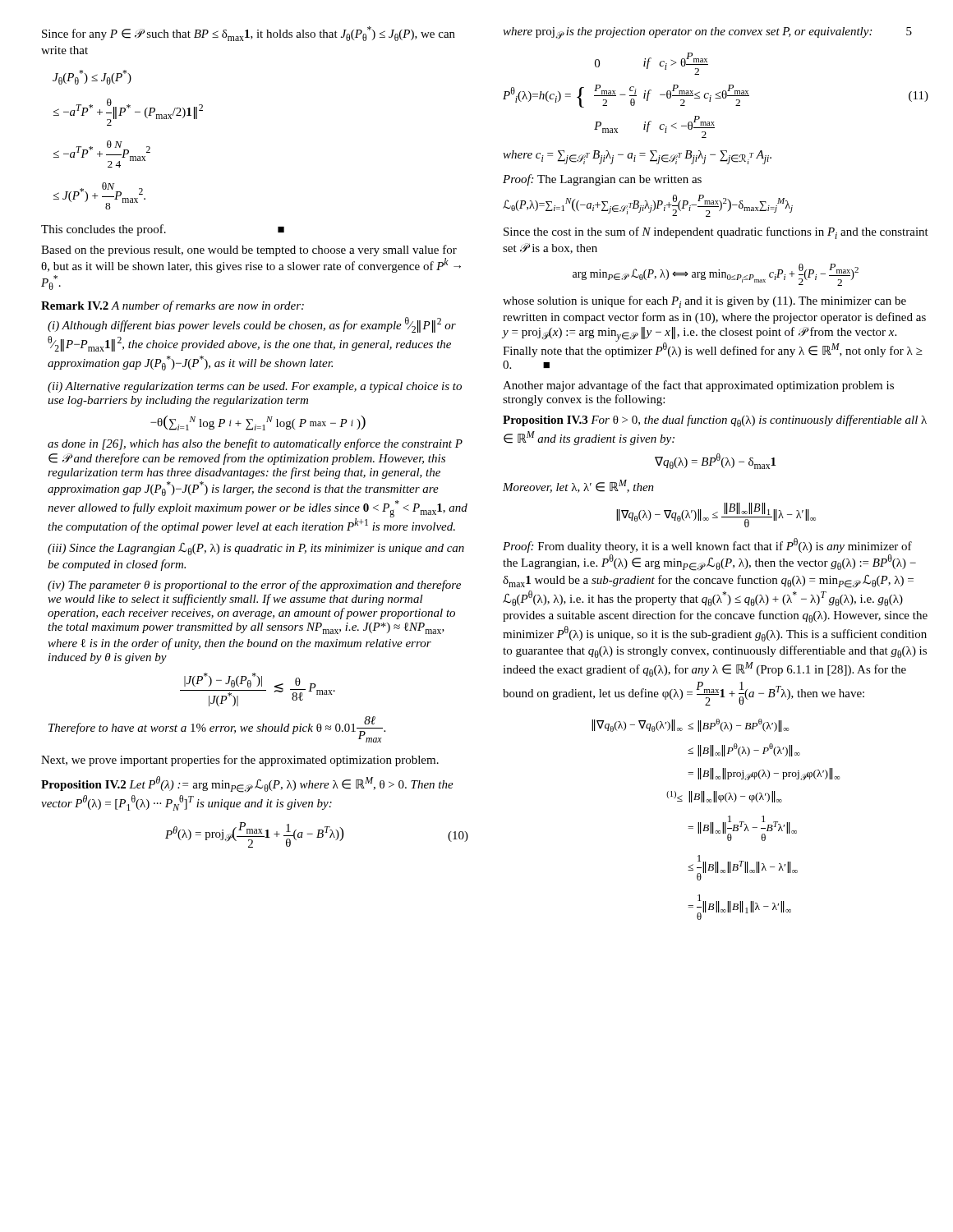
Task: Find the block on this page that starts "(i) Although different bias"
Action: 252,344
